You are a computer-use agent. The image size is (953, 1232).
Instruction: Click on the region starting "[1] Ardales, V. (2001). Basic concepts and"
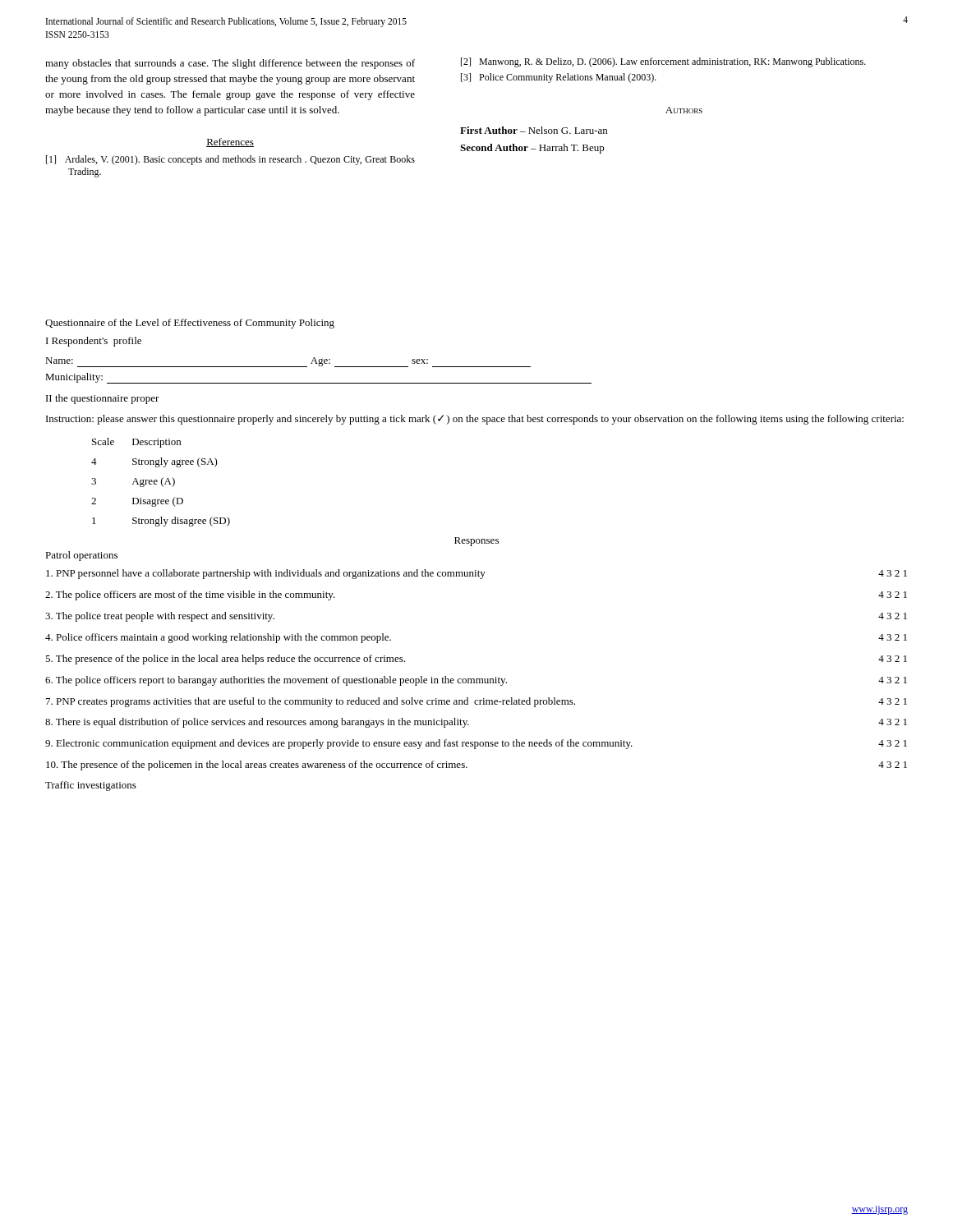(230, 166)
